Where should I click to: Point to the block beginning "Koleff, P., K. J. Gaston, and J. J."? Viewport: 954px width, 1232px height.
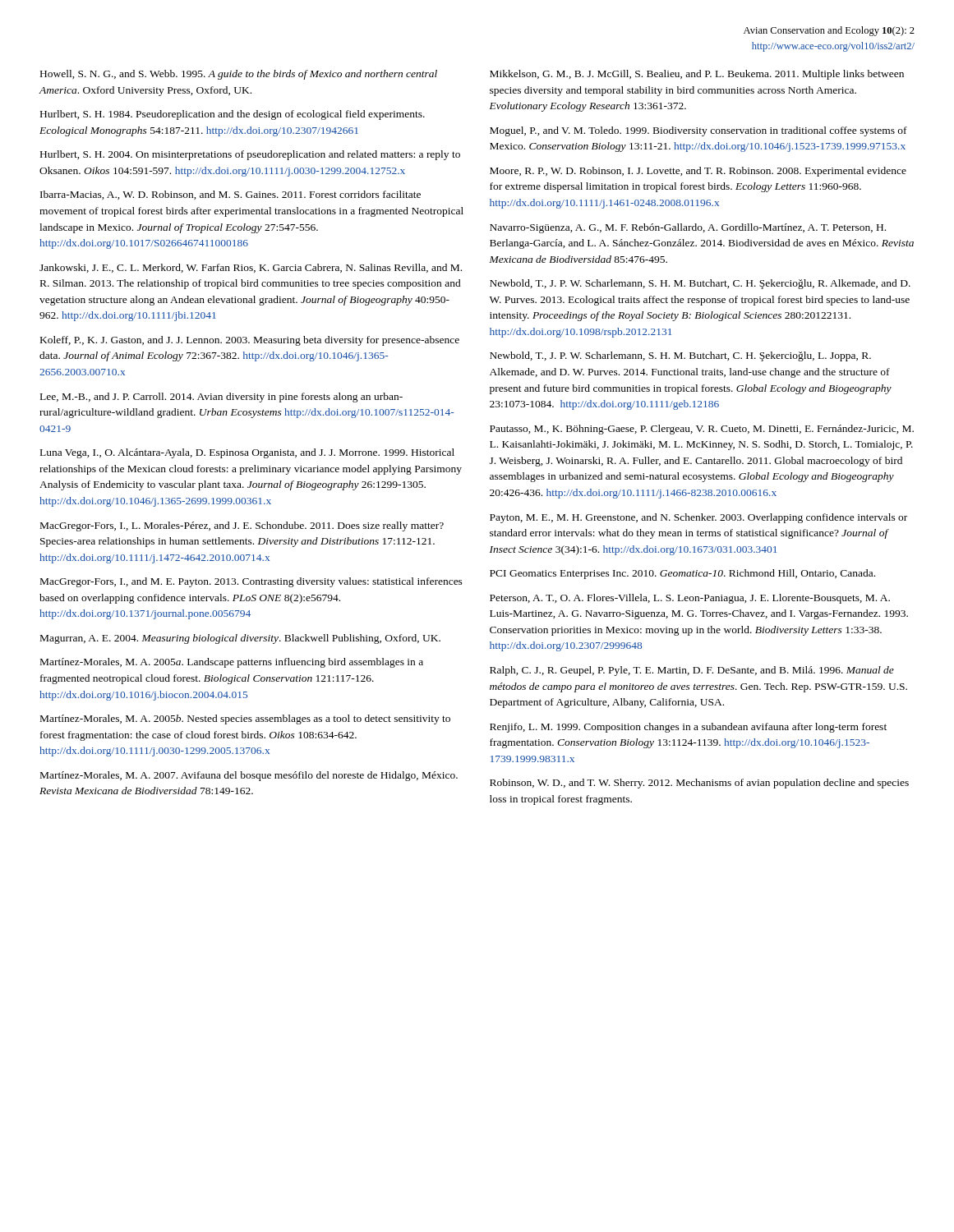coord(249,356)
